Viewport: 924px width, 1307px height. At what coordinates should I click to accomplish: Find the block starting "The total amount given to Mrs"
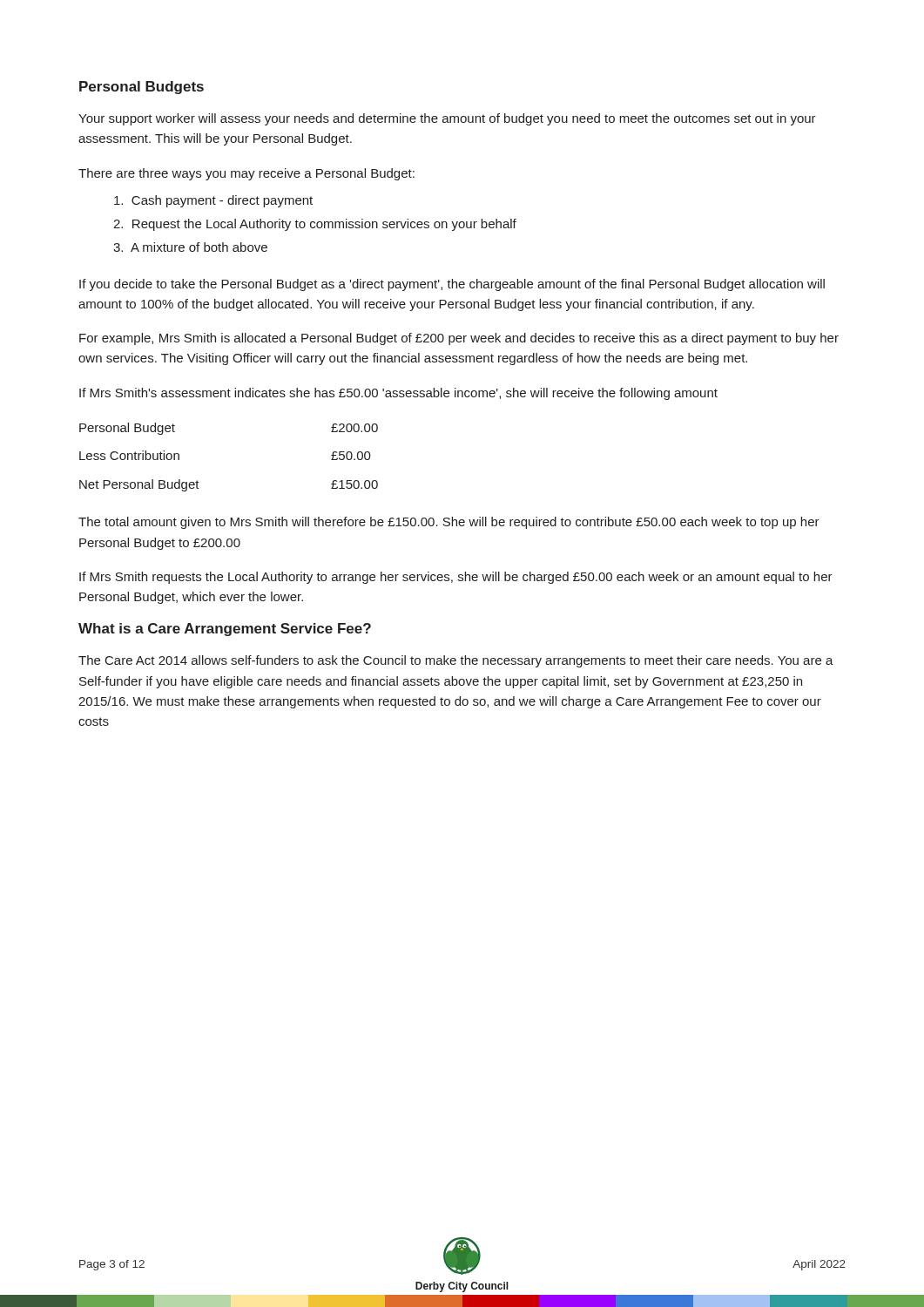click(x=449, y=532)
